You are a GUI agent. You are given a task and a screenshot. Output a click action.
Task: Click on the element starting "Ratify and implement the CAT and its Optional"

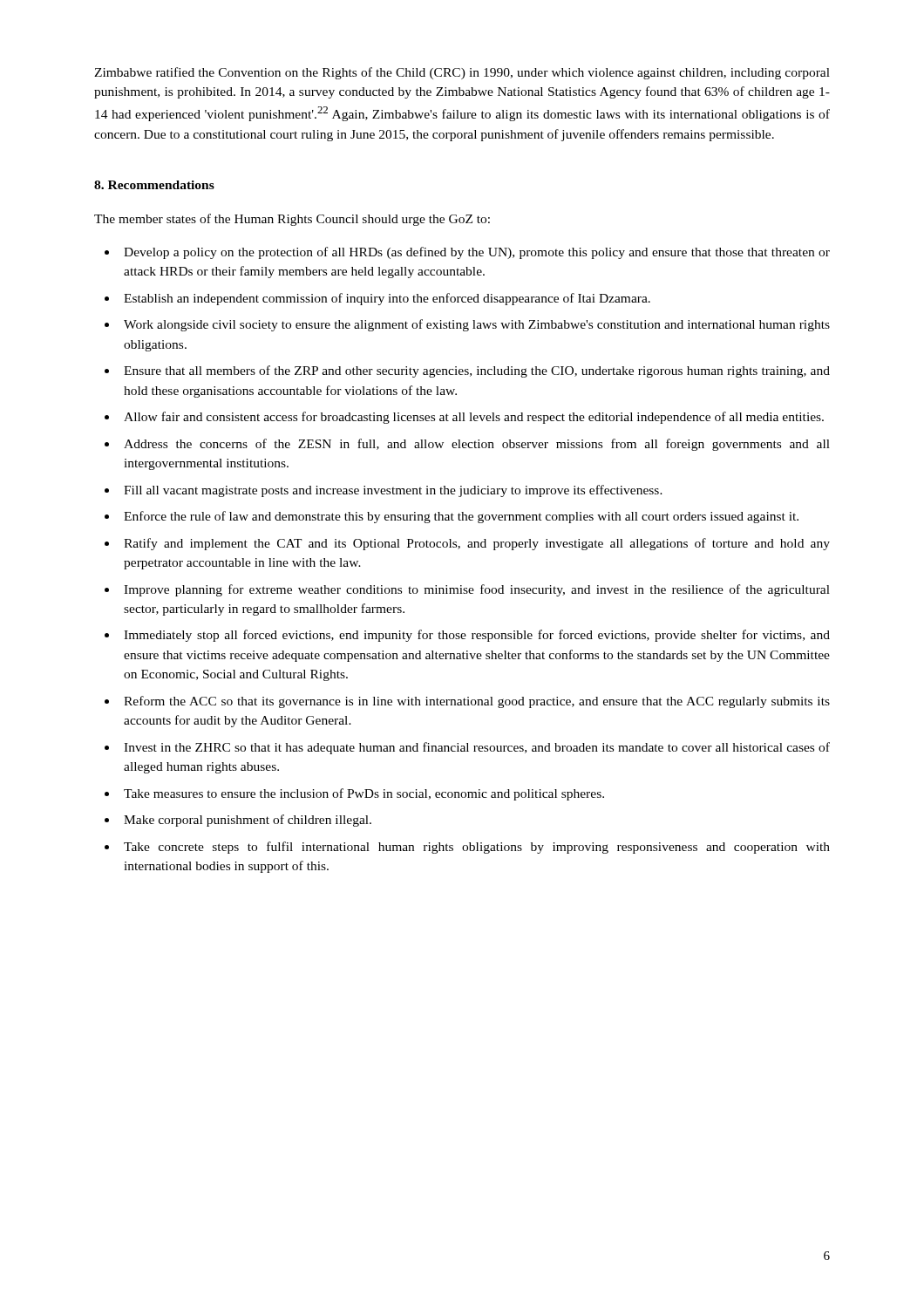coord(477,552)
